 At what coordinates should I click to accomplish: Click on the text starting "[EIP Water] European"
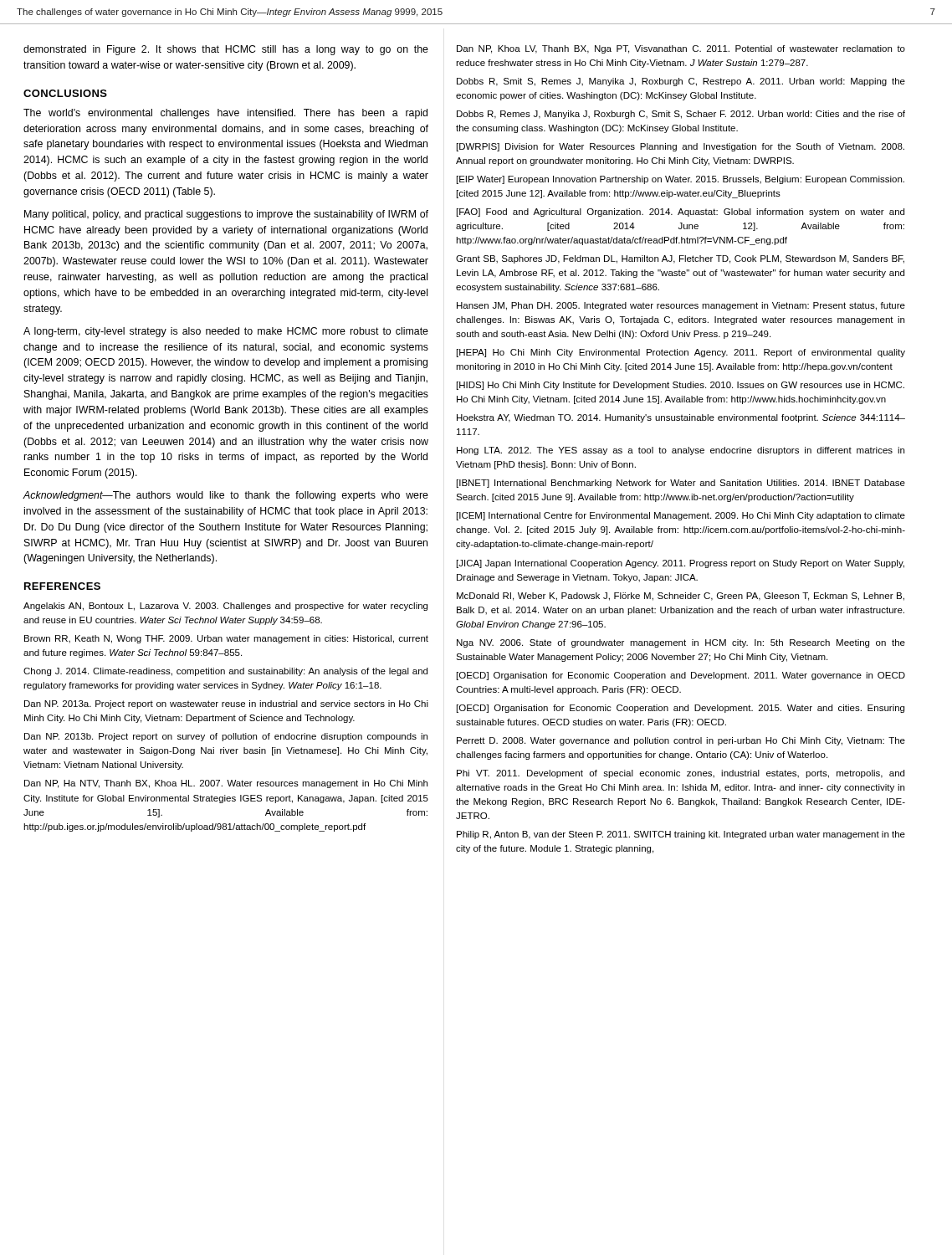coord(681,186)
